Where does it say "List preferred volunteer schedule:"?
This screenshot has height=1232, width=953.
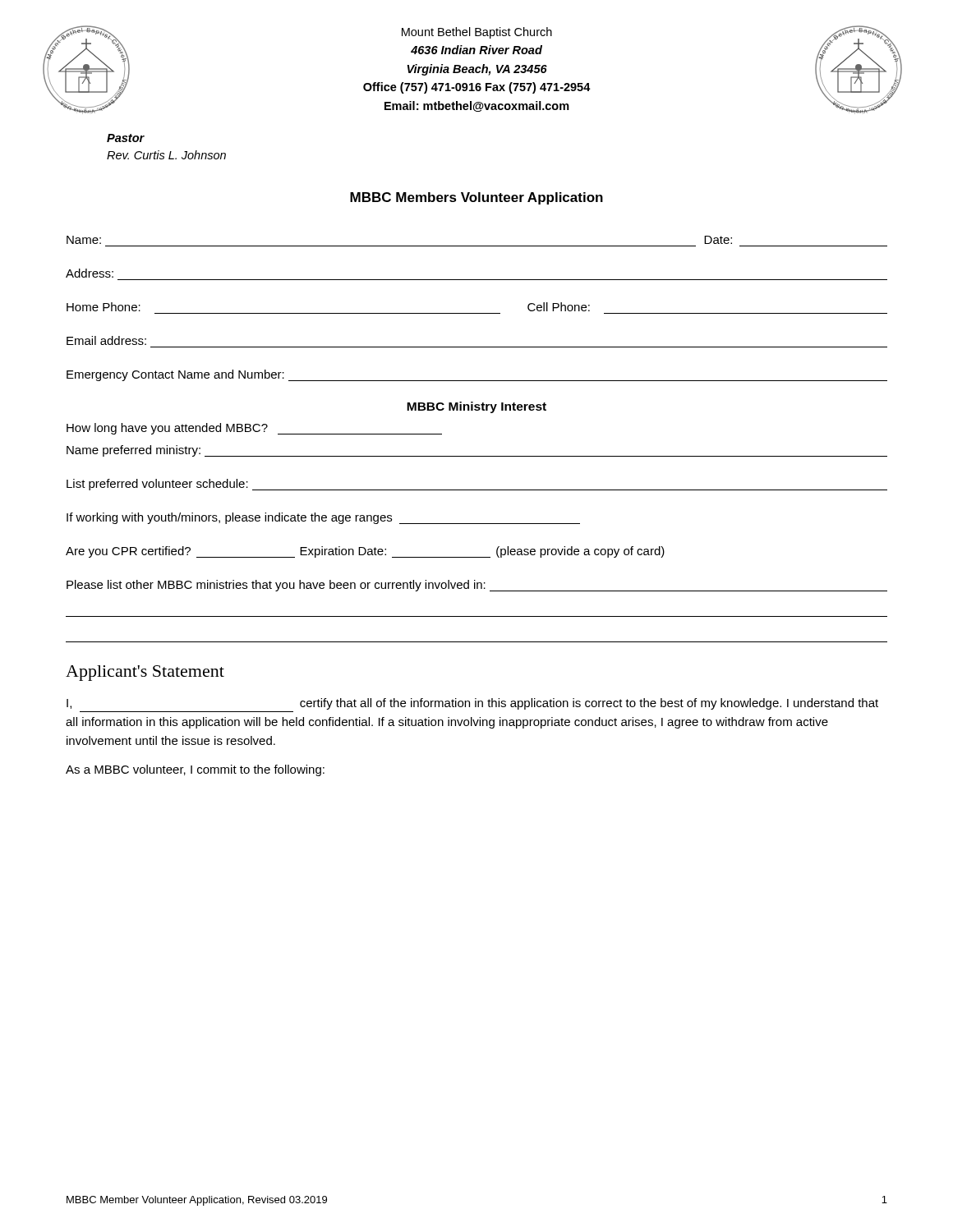click(476, 483)
